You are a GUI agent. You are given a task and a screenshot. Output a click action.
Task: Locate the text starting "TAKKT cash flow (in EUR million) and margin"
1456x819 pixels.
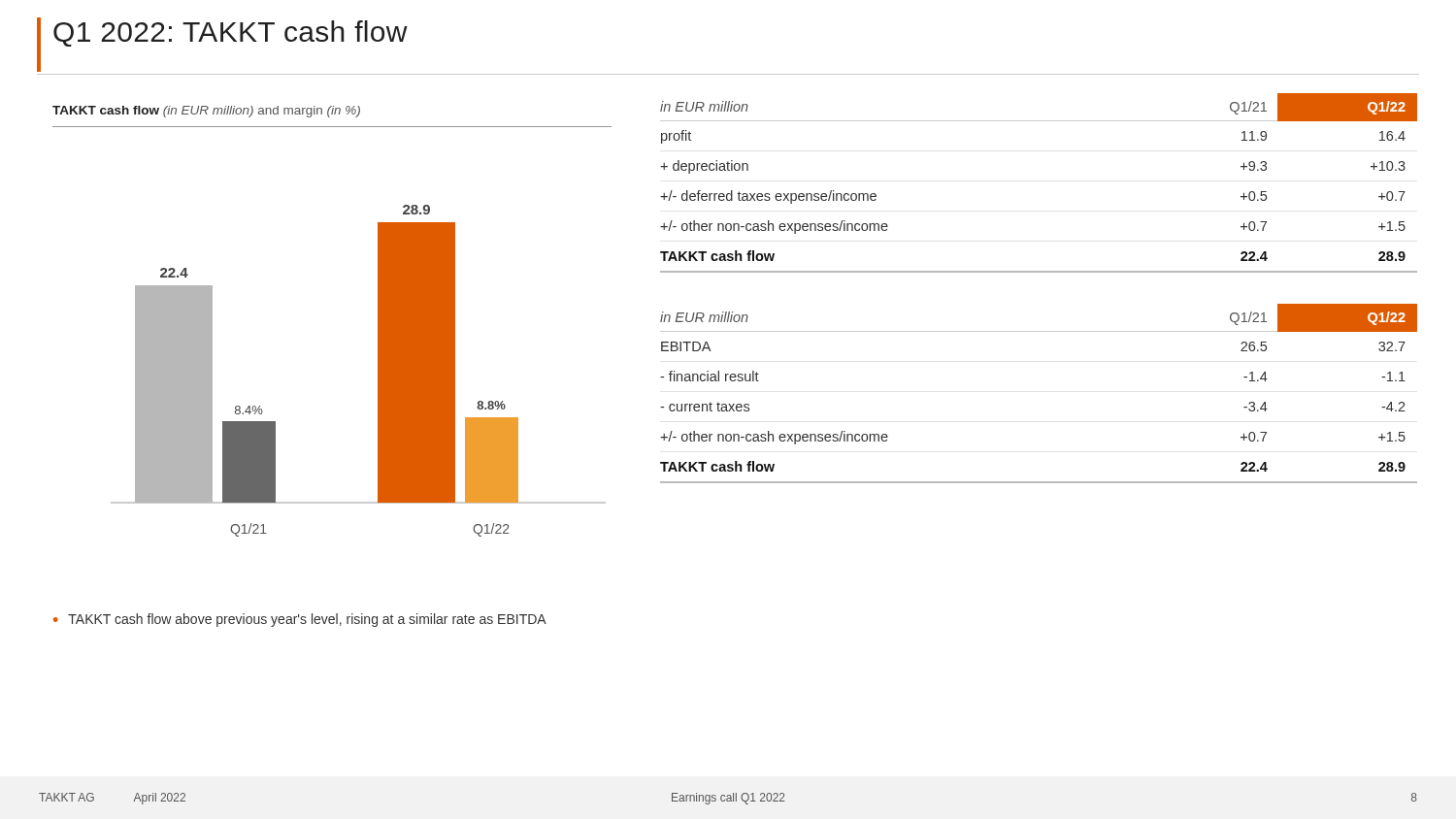pos(207,110)
